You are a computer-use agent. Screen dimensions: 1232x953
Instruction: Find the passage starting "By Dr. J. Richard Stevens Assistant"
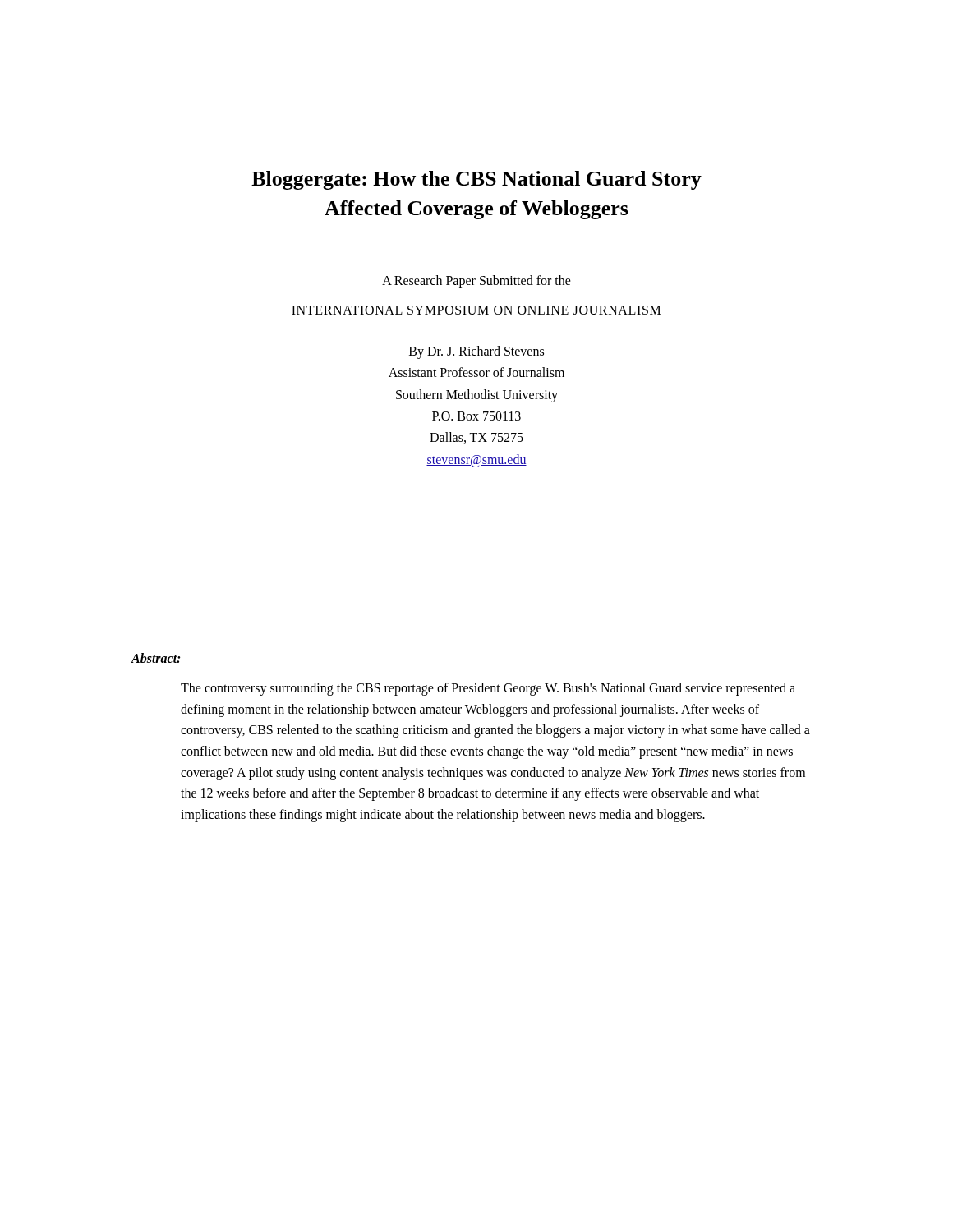pyautogui.click(x=476, y=405)
